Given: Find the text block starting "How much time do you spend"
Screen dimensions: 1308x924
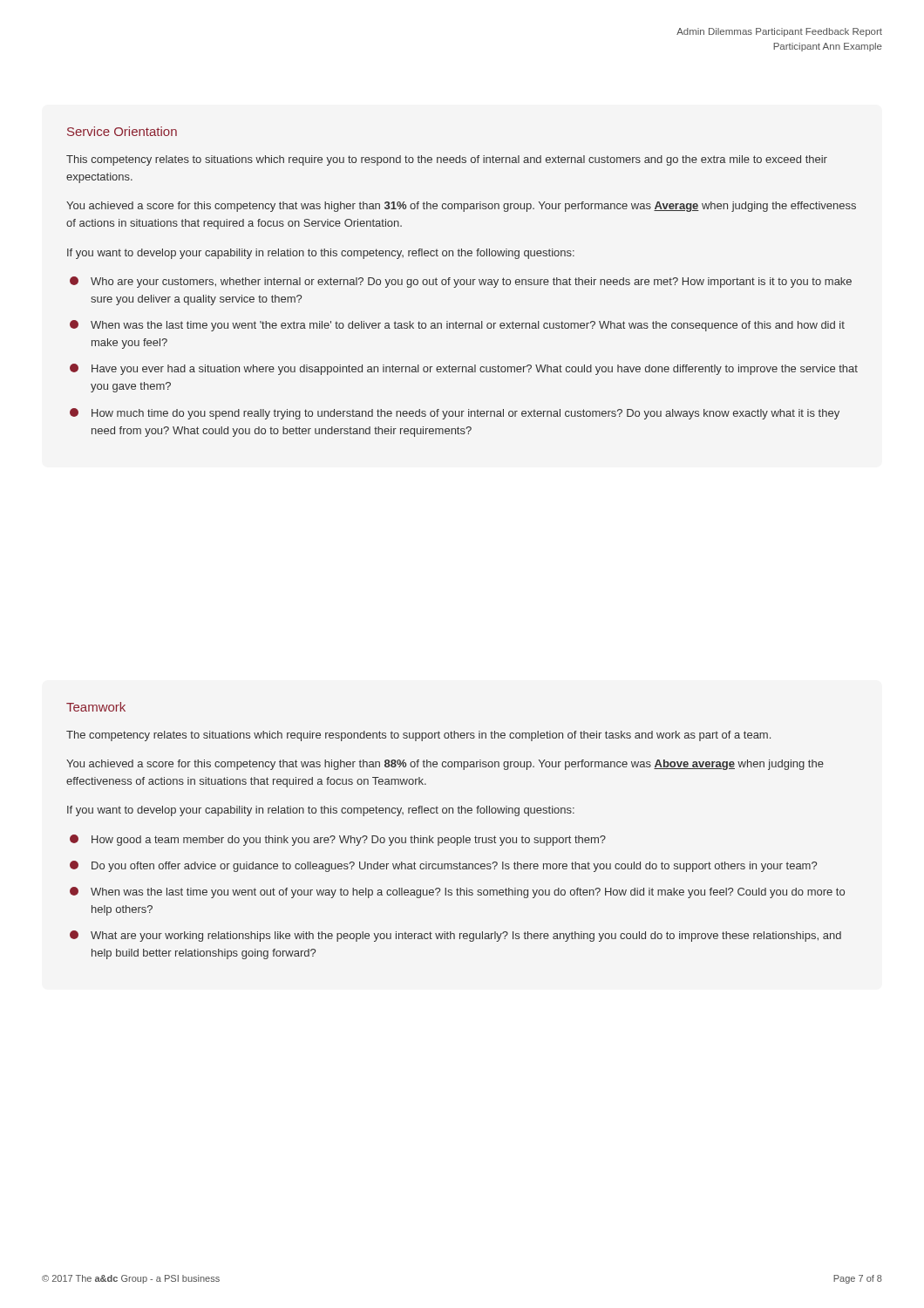Looking at the screenshot, I should [464, 422].
